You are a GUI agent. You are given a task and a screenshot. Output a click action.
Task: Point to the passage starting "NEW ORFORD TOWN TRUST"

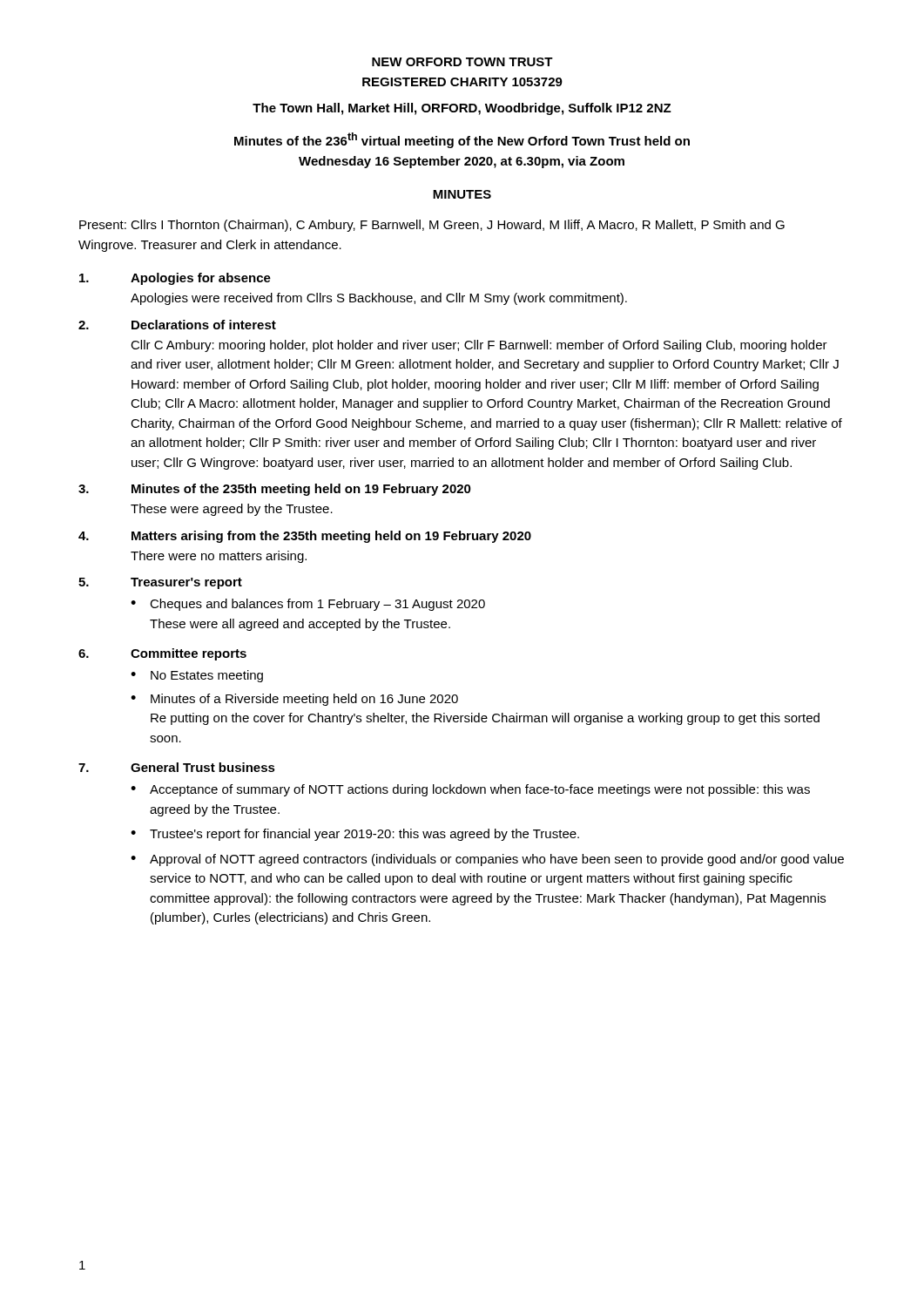[462, 71]
